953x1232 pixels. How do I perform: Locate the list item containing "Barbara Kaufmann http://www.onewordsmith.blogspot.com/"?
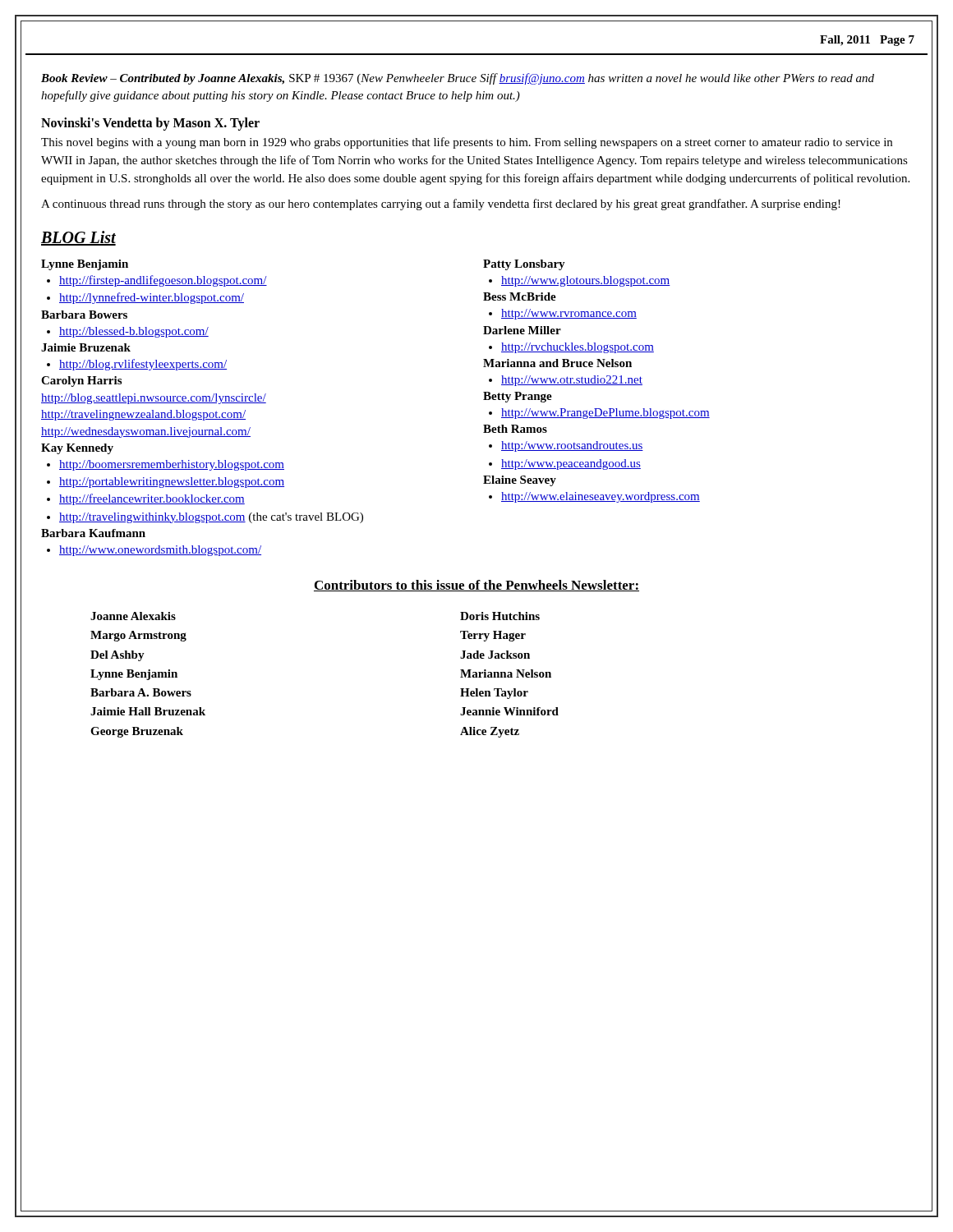252,542
